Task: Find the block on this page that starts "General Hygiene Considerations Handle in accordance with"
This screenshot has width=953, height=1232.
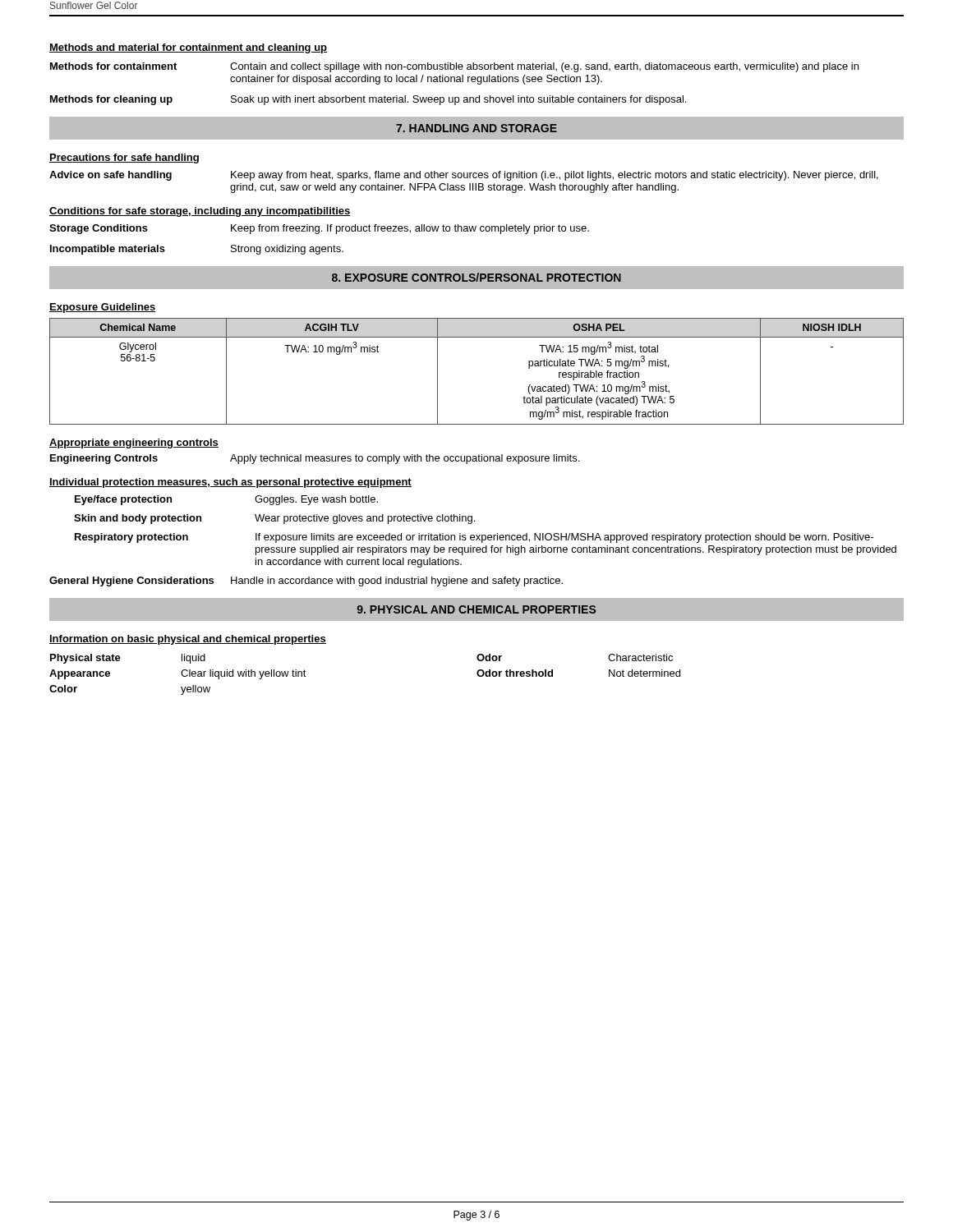Action: [x=476, y=580]
